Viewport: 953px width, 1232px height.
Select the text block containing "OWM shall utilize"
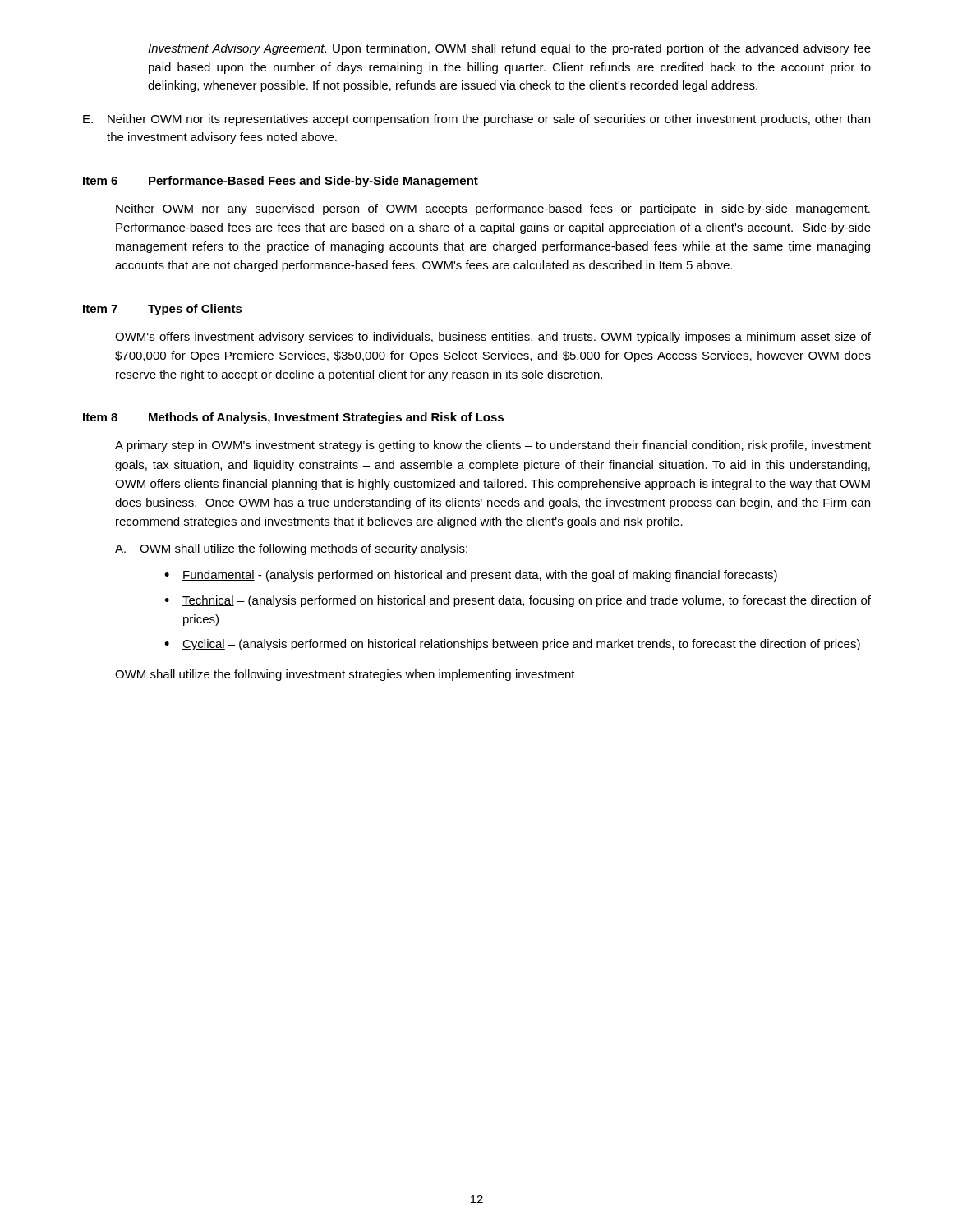[345, 674]
